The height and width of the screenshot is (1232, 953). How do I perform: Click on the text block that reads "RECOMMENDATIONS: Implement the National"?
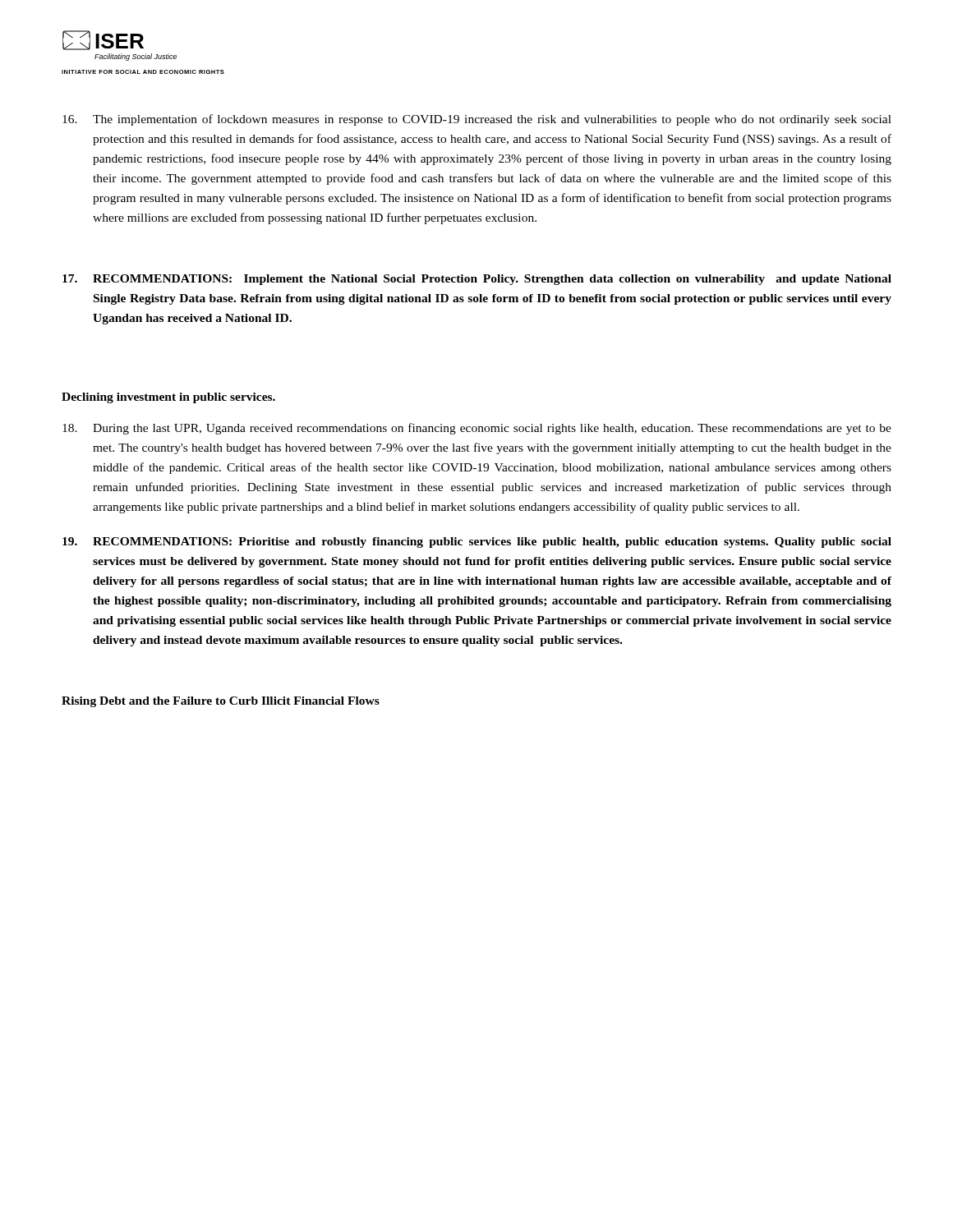(476, 298)
